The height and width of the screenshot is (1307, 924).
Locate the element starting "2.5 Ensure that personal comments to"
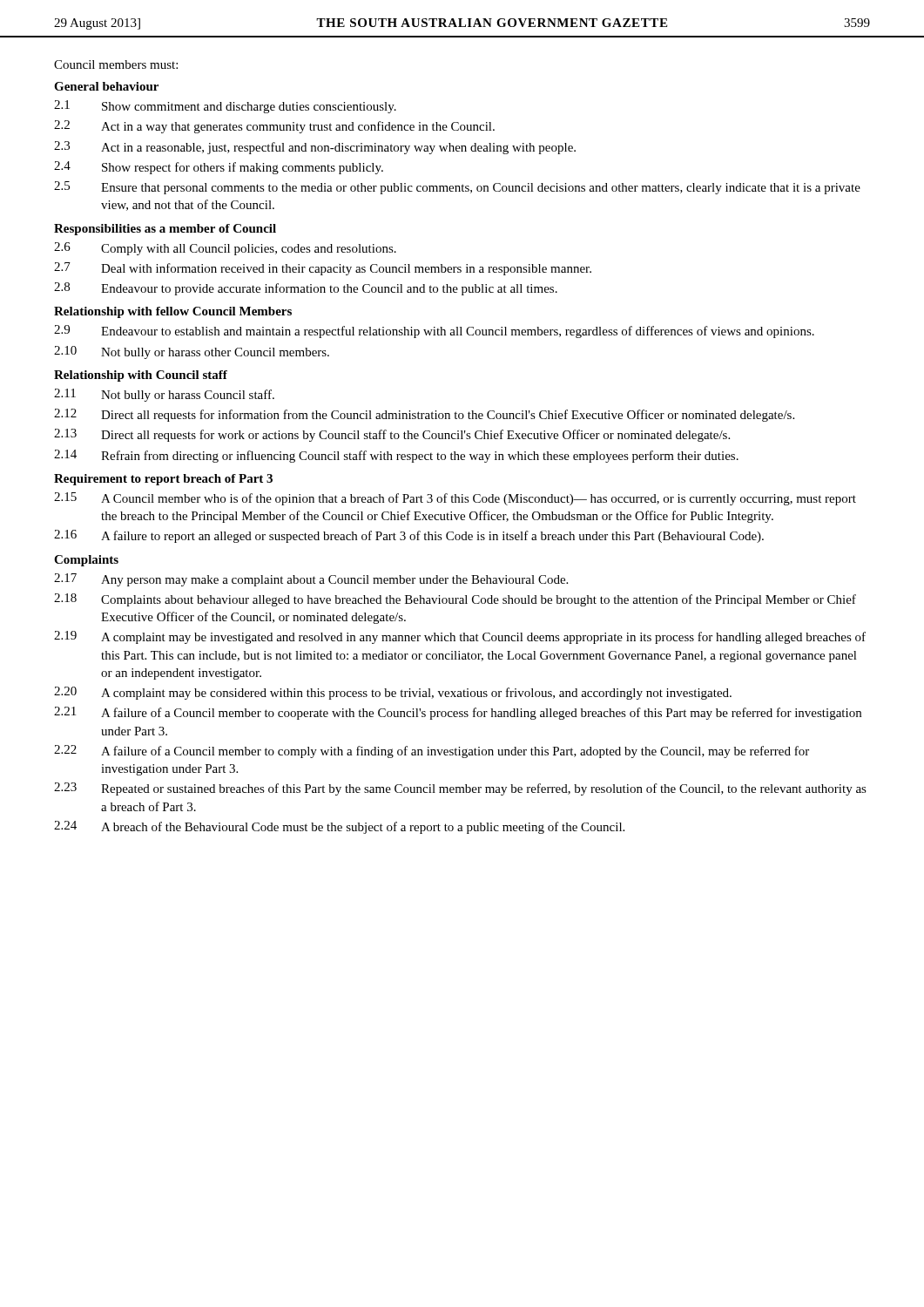point(462,196)
